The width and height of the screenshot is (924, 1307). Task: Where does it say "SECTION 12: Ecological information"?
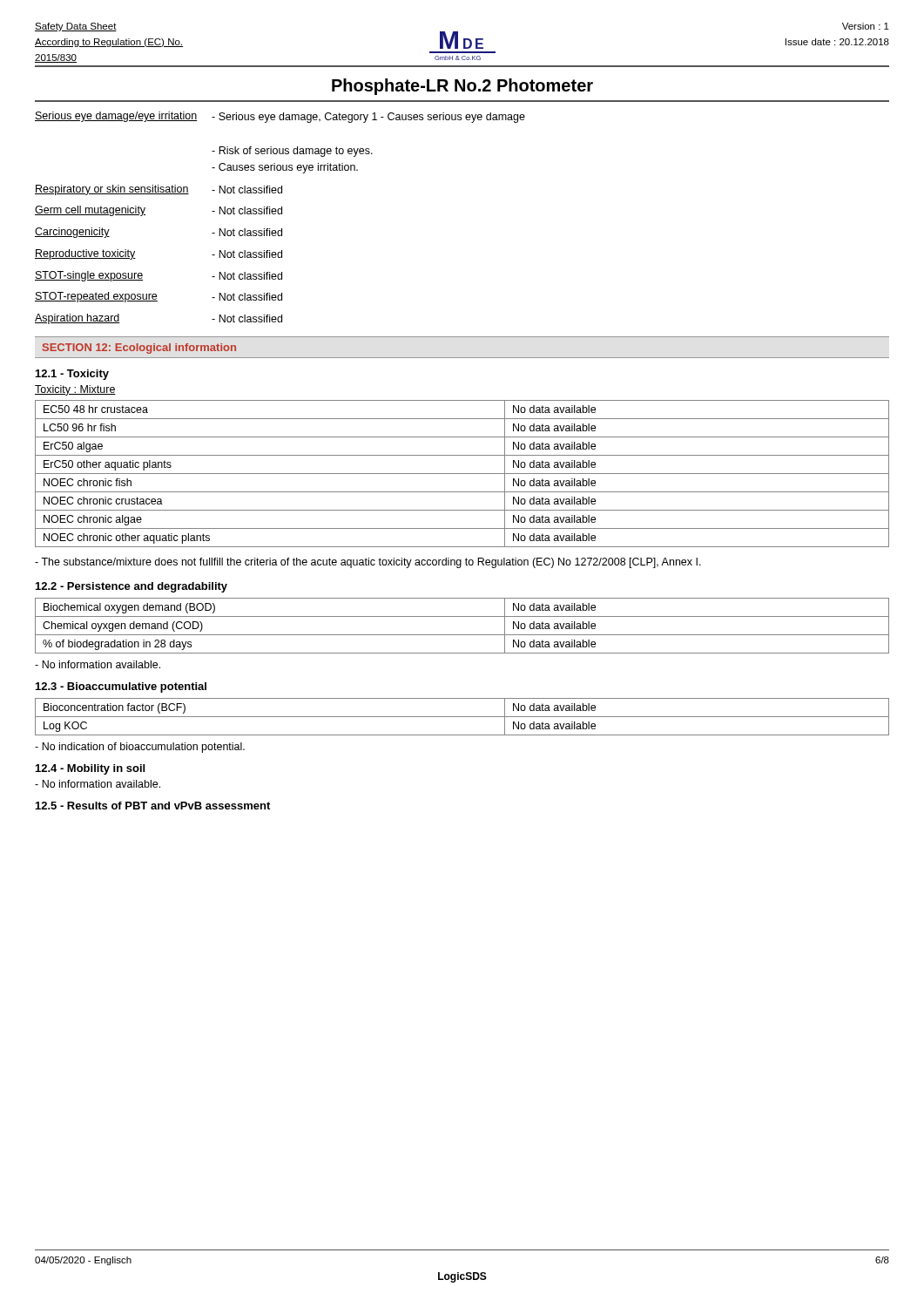point(139,347)
